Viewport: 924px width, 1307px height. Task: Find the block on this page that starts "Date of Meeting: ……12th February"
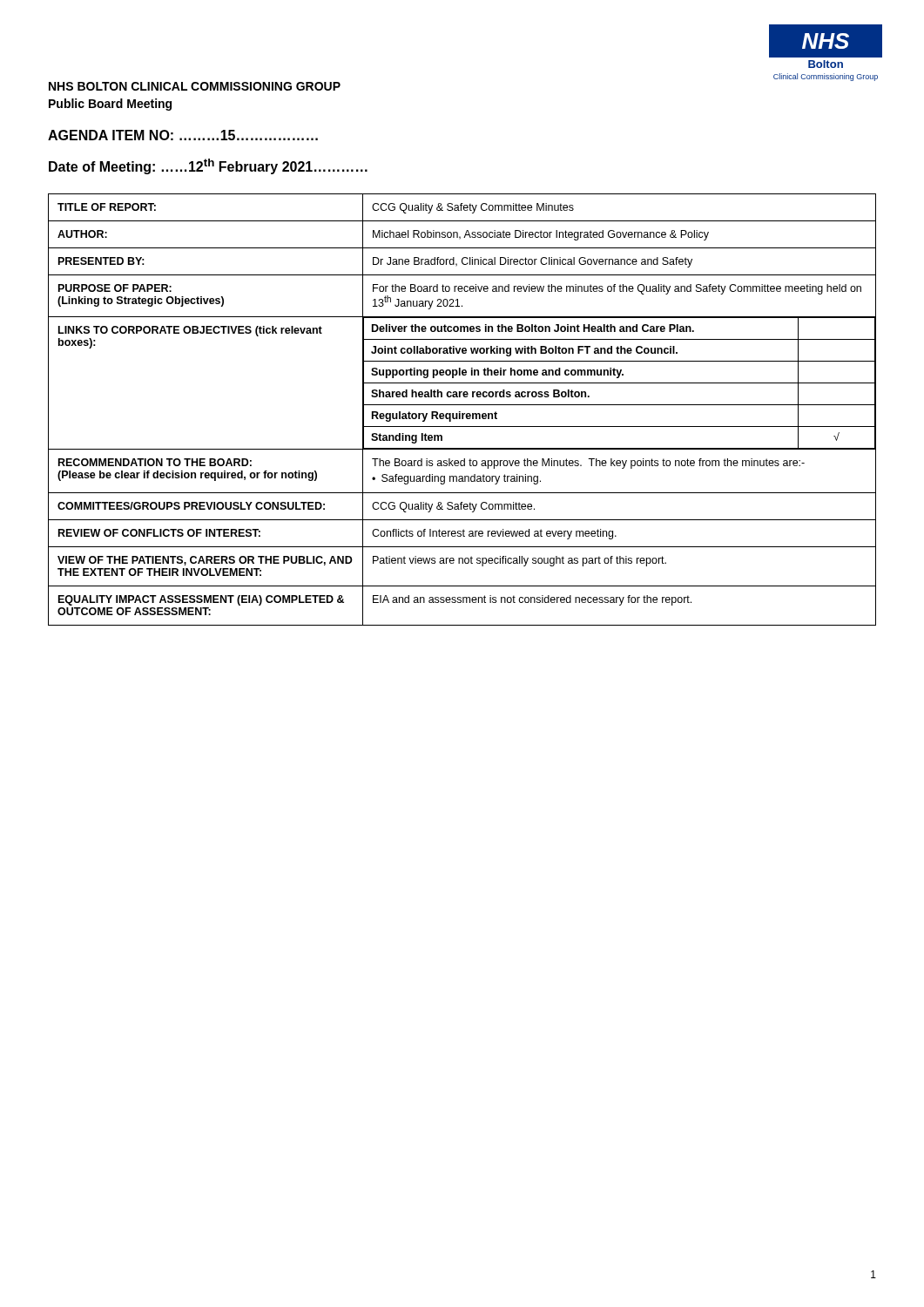click(208, 165)
